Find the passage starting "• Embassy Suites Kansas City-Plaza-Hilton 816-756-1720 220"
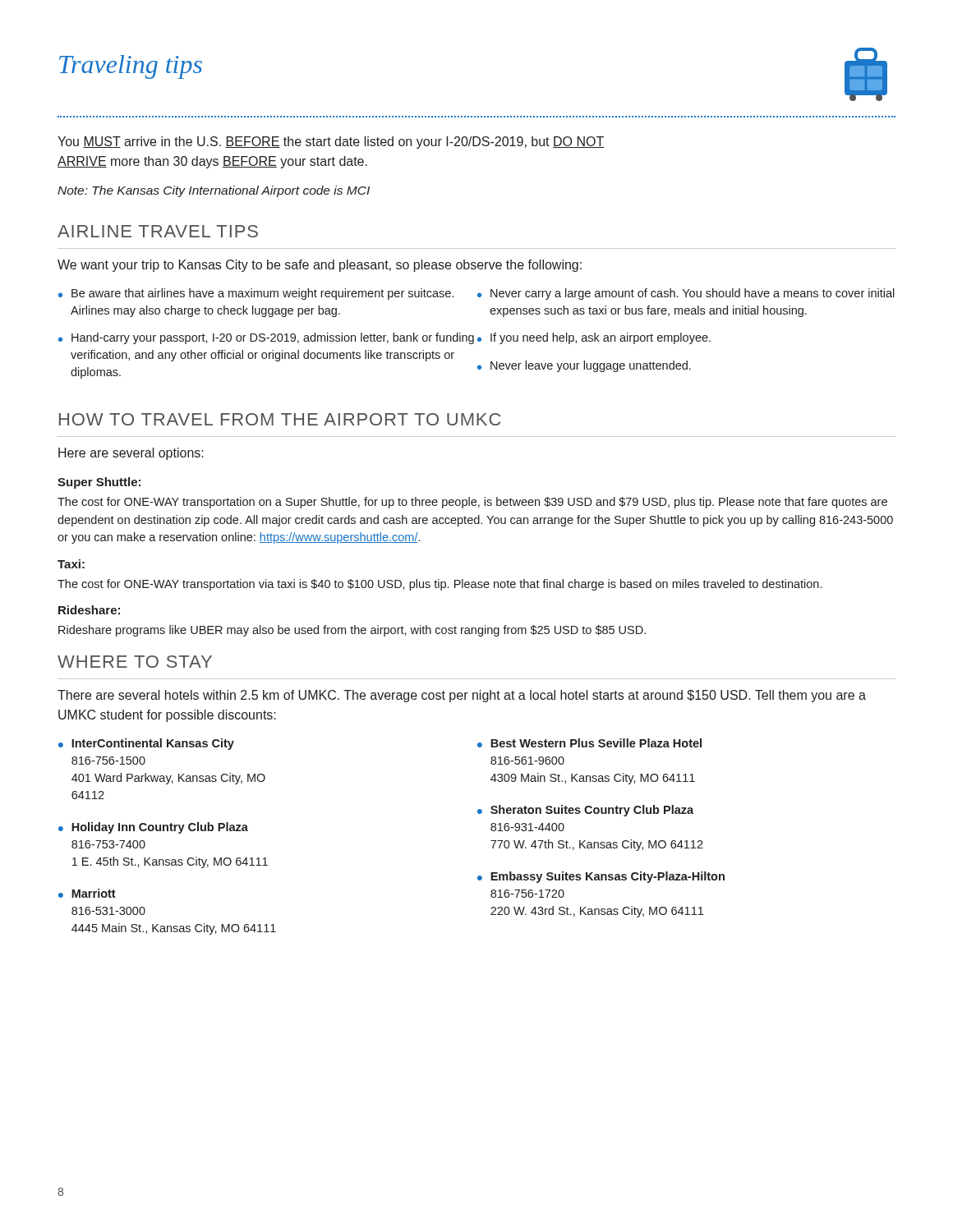 [x=601, y=877]
